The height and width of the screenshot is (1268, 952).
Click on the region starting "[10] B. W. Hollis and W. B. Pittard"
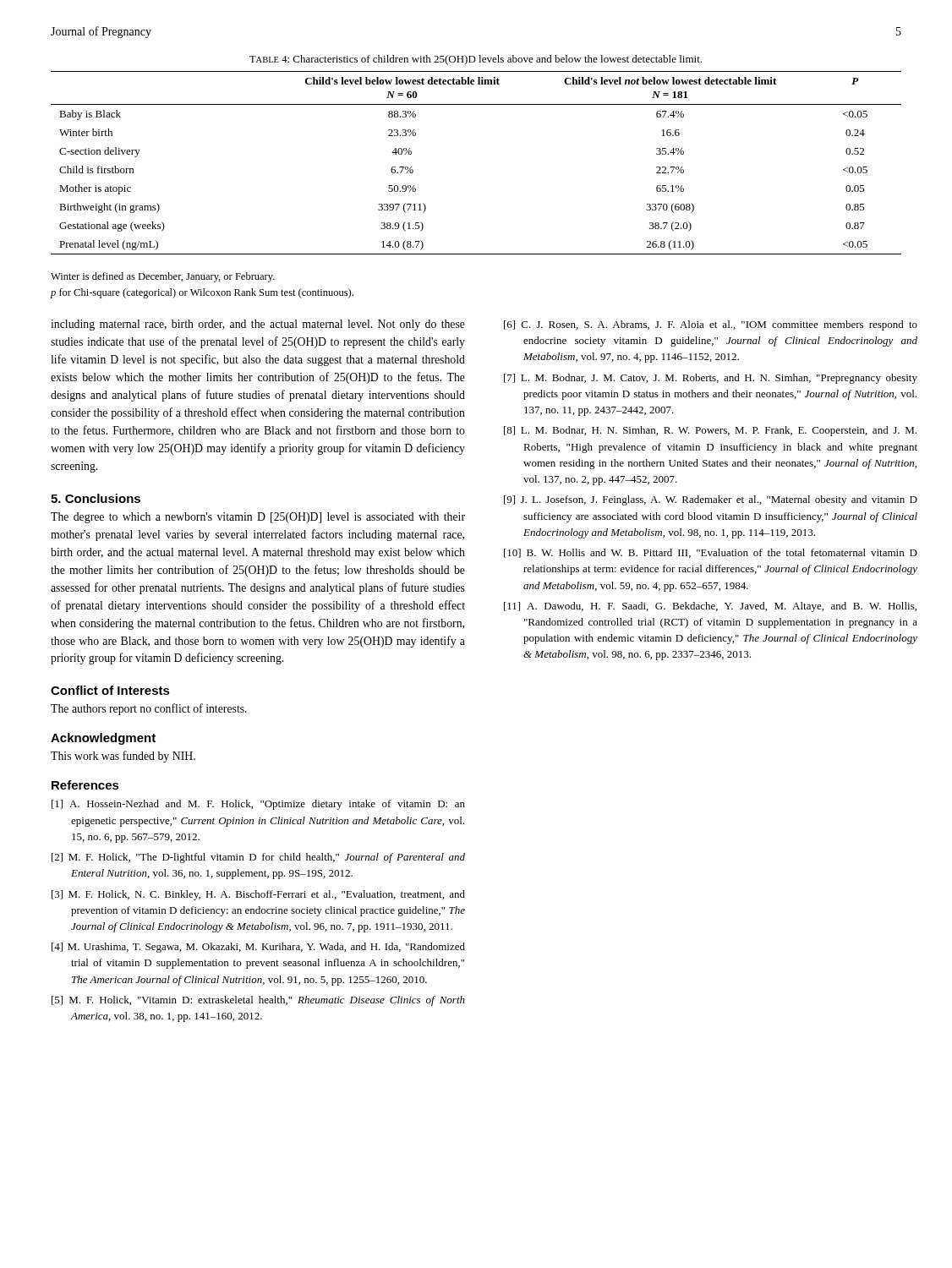tap(710, 569)
